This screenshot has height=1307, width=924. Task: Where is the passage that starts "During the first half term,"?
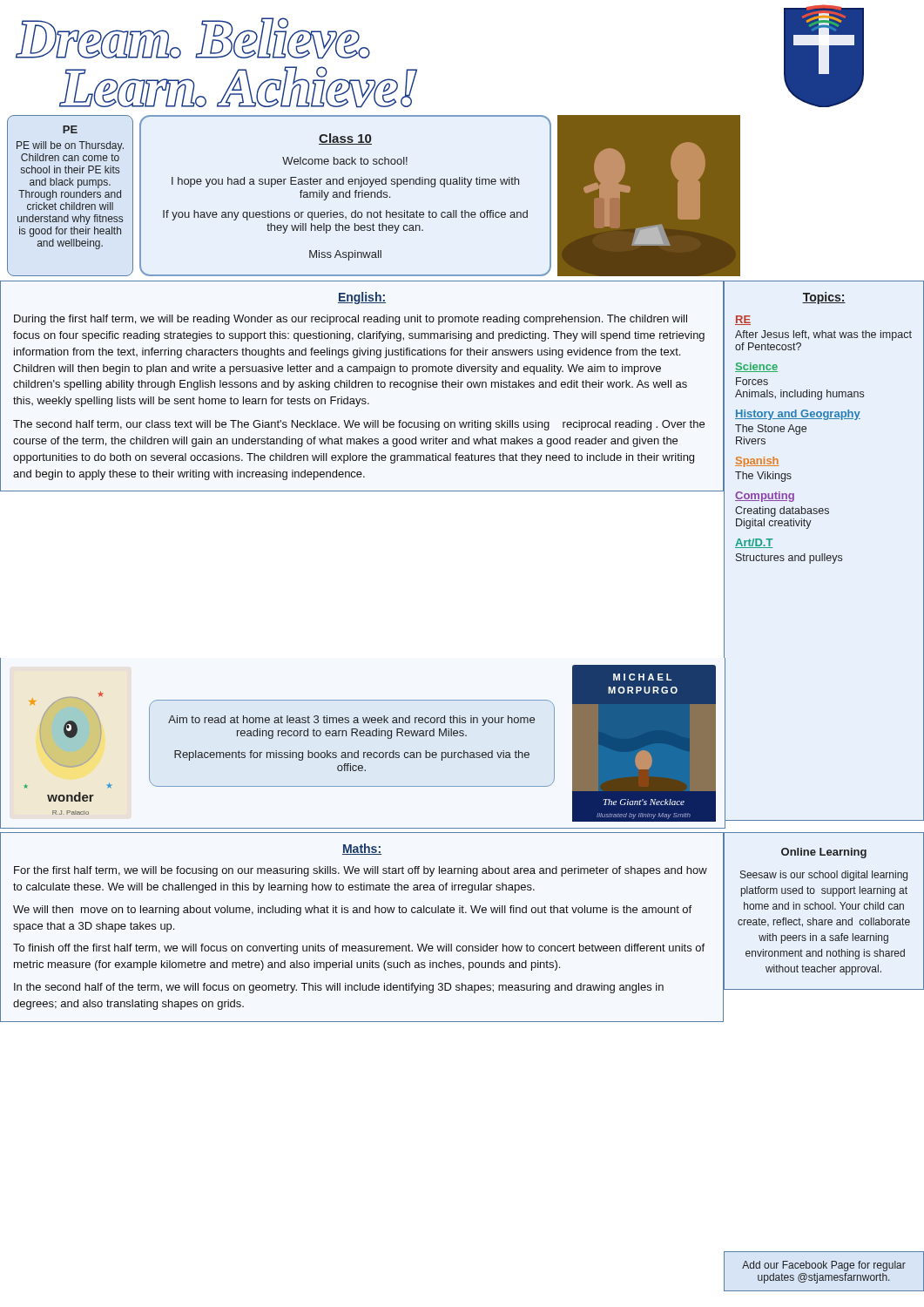pos(359,360)
